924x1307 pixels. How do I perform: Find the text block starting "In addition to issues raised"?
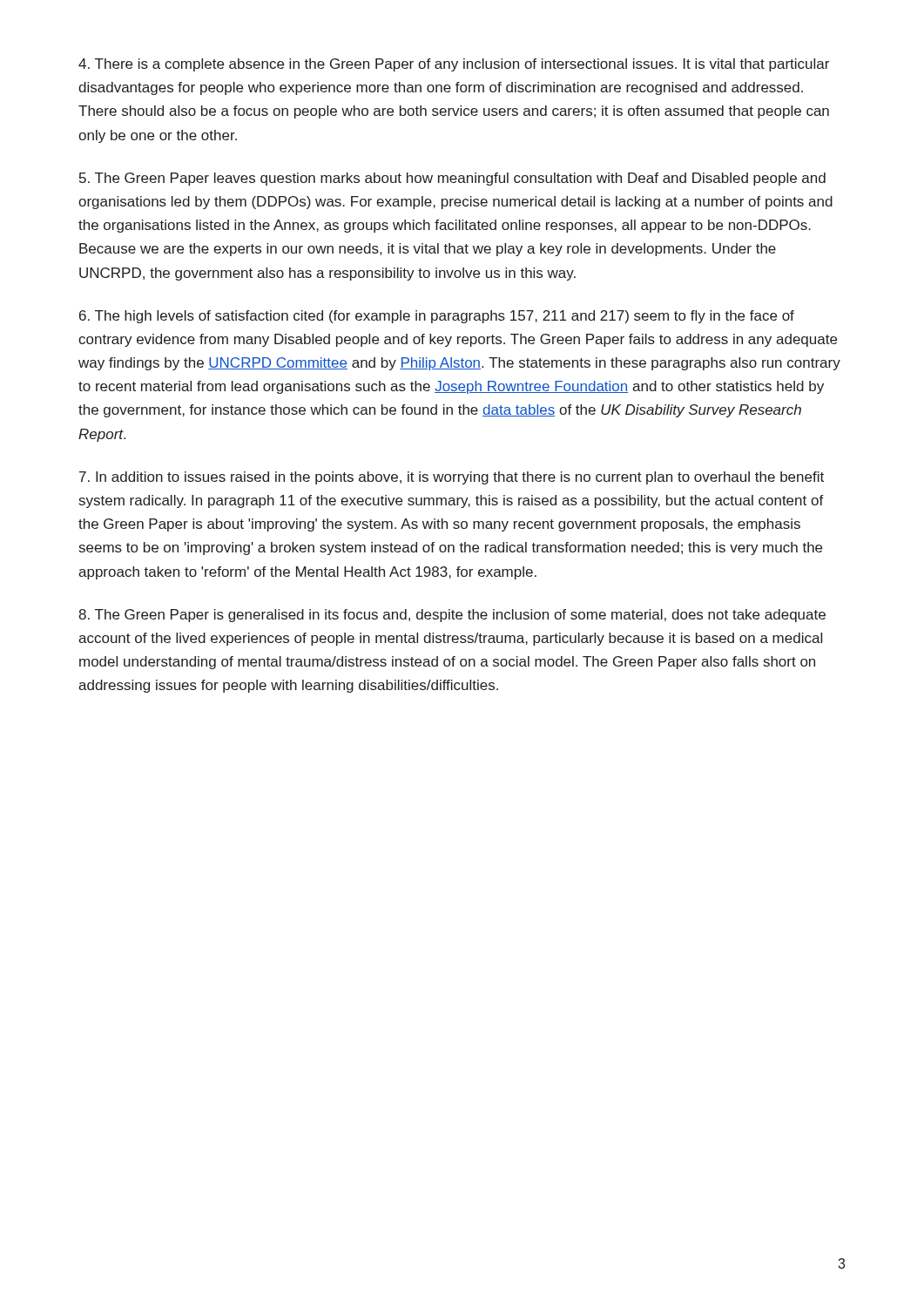pos(451,524)
